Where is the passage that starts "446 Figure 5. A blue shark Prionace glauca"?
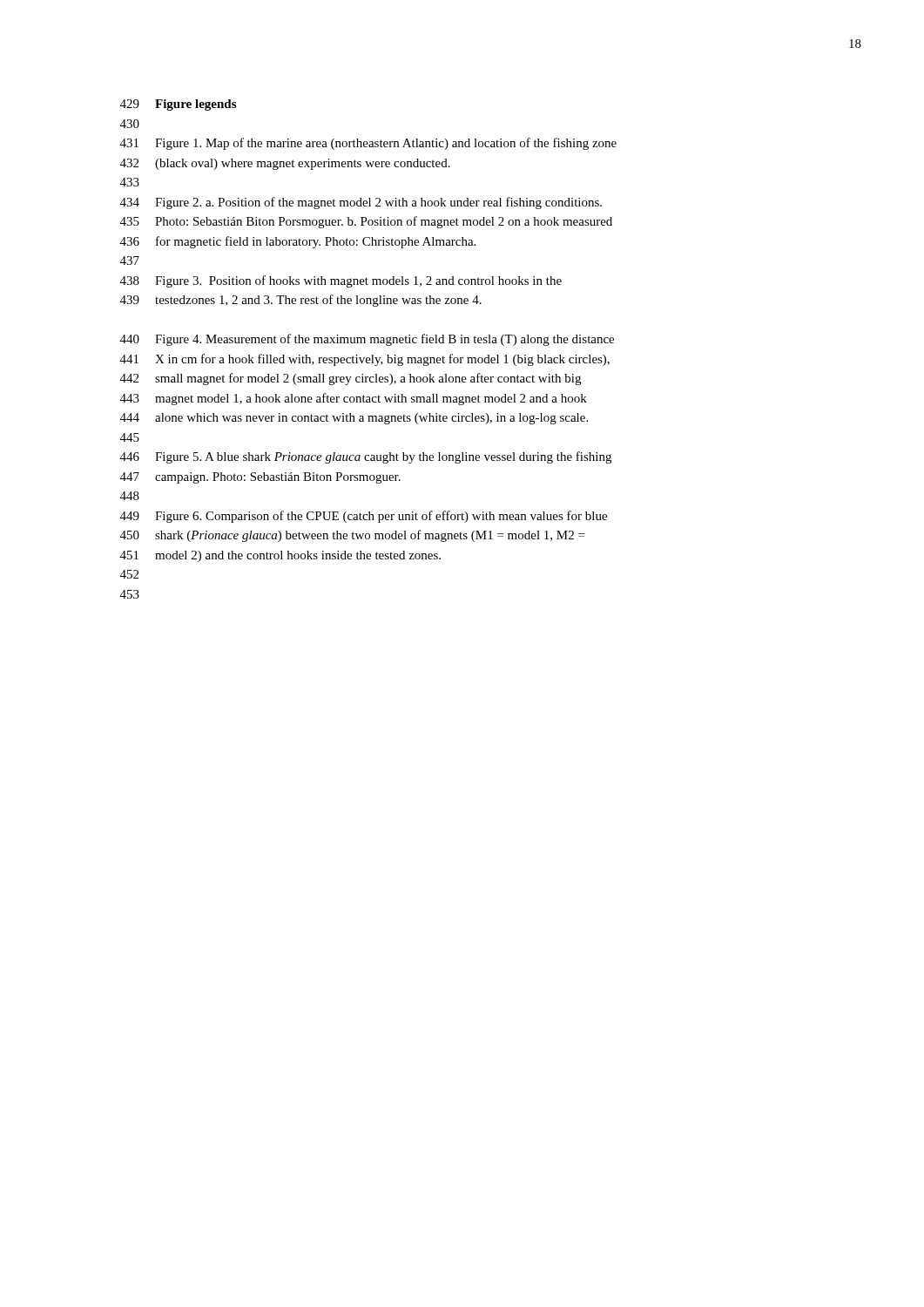The width and height of the screenshot is (924, 1307). point(462,467)
